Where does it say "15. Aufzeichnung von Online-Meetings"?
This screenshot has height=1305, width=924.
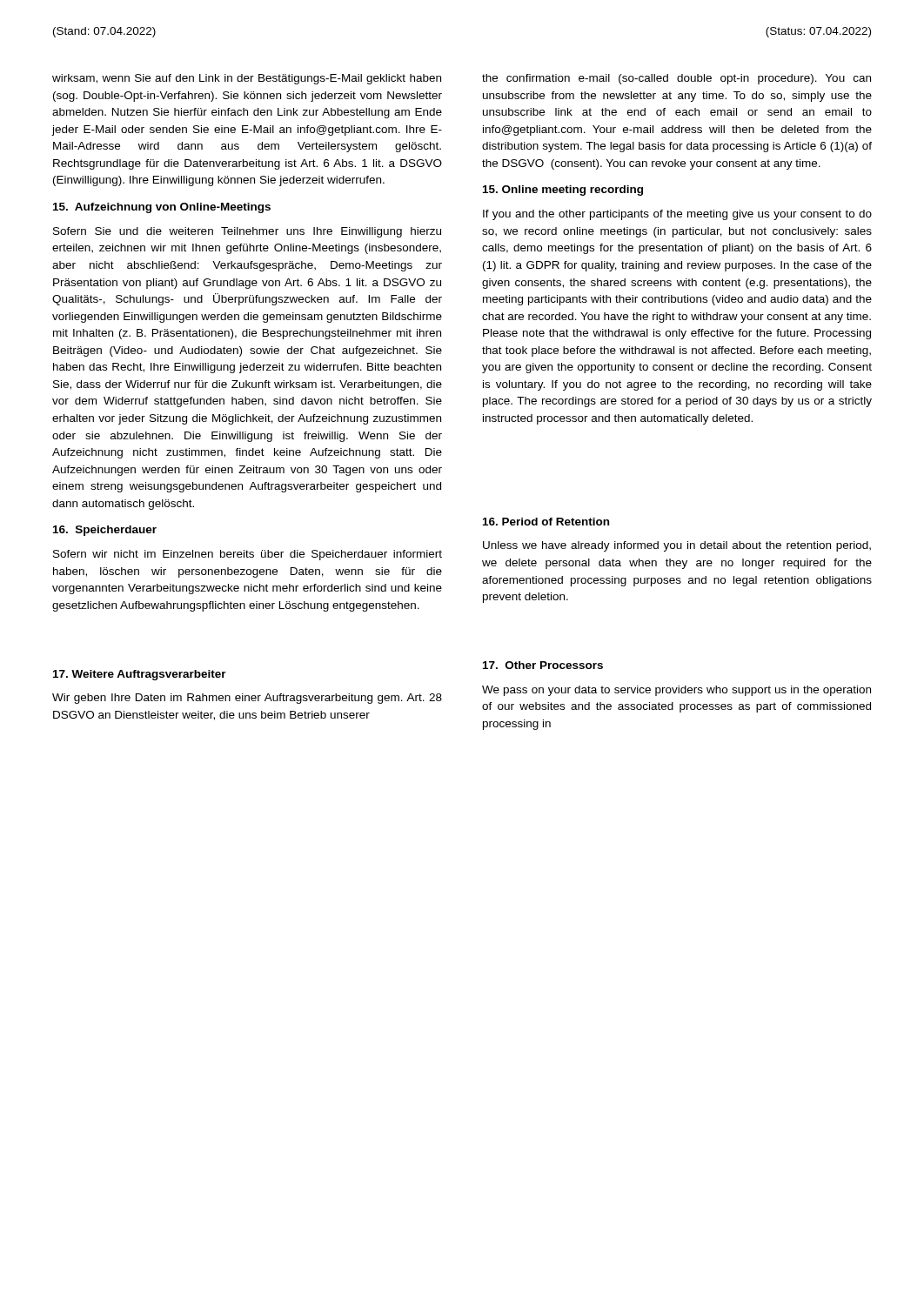pos(162,207)
